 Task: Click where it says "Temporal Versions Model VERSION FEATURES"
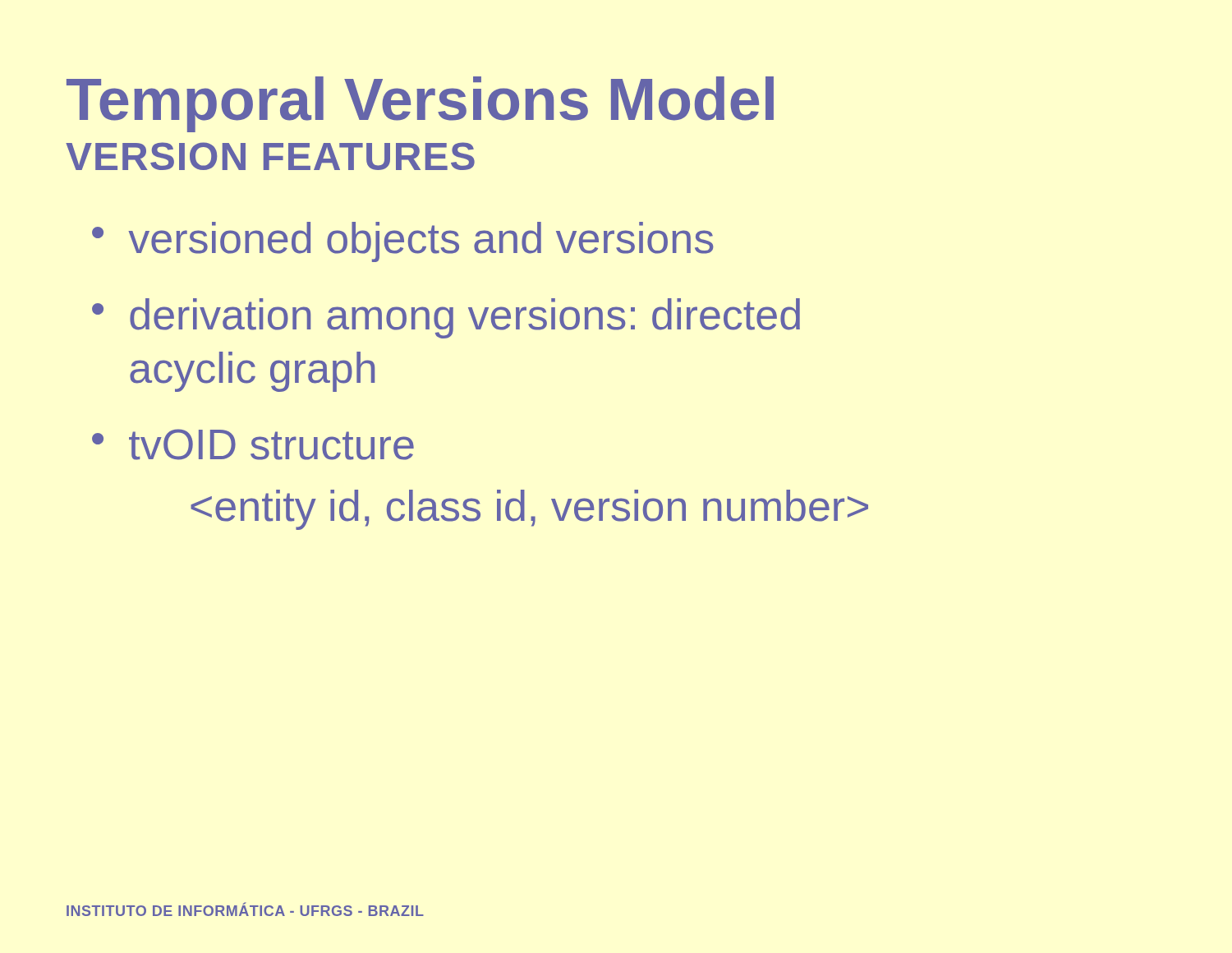616,122
